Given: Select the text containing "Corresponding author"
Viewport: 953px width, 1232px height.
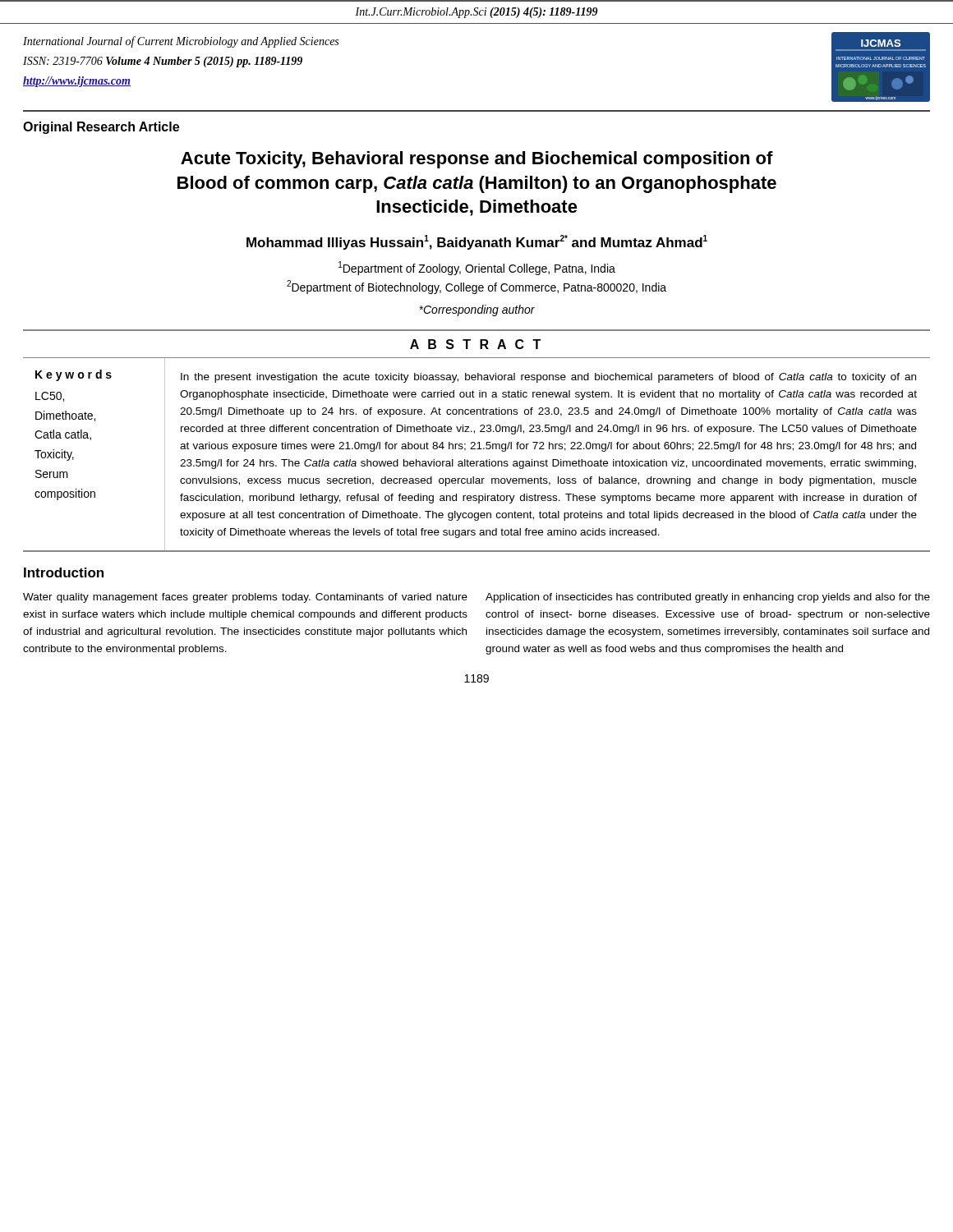Looking at the screenshot, I should click(476, 309).
